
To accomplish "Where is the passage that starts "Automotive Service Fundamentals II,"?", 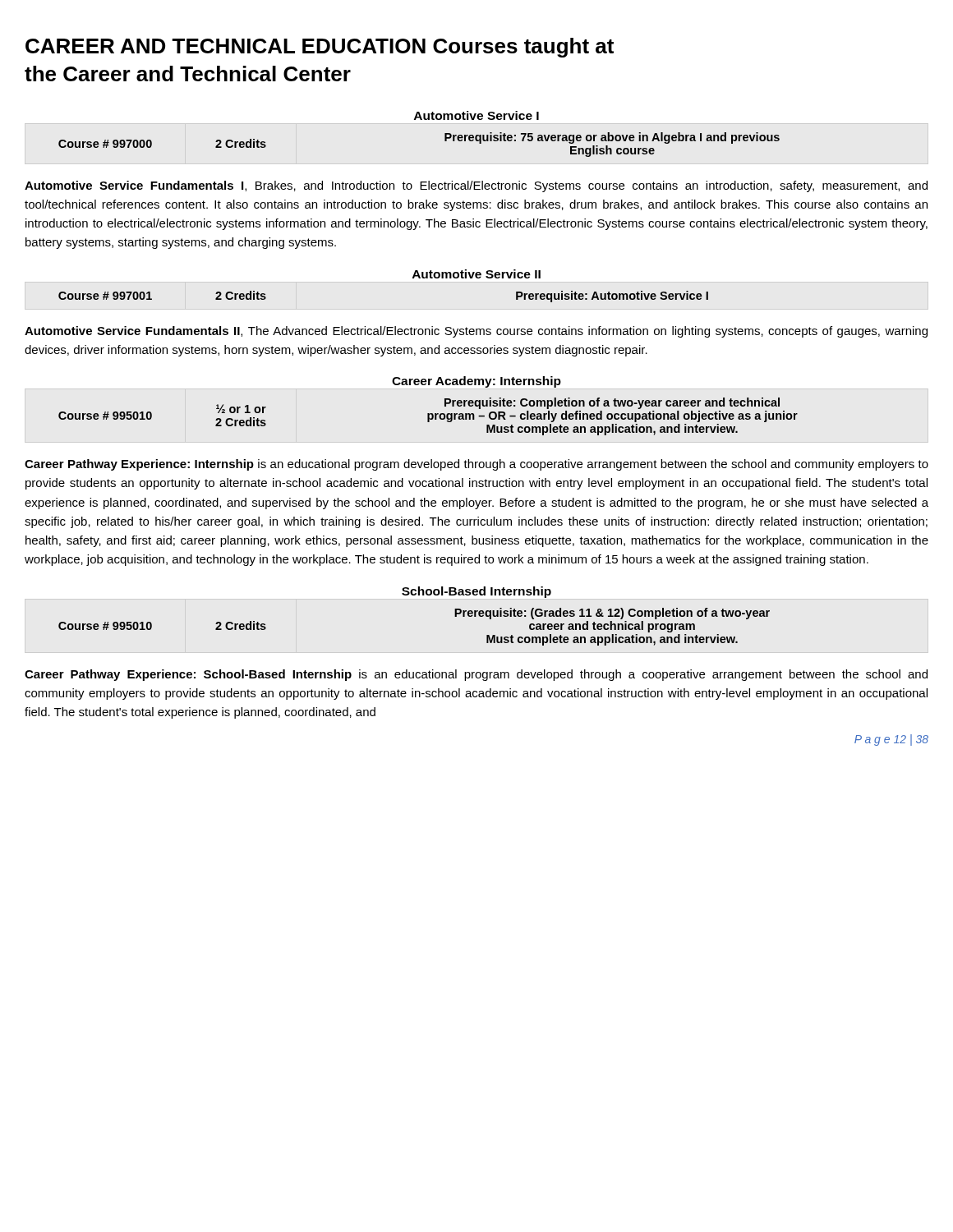I will [x=476, y=340].
